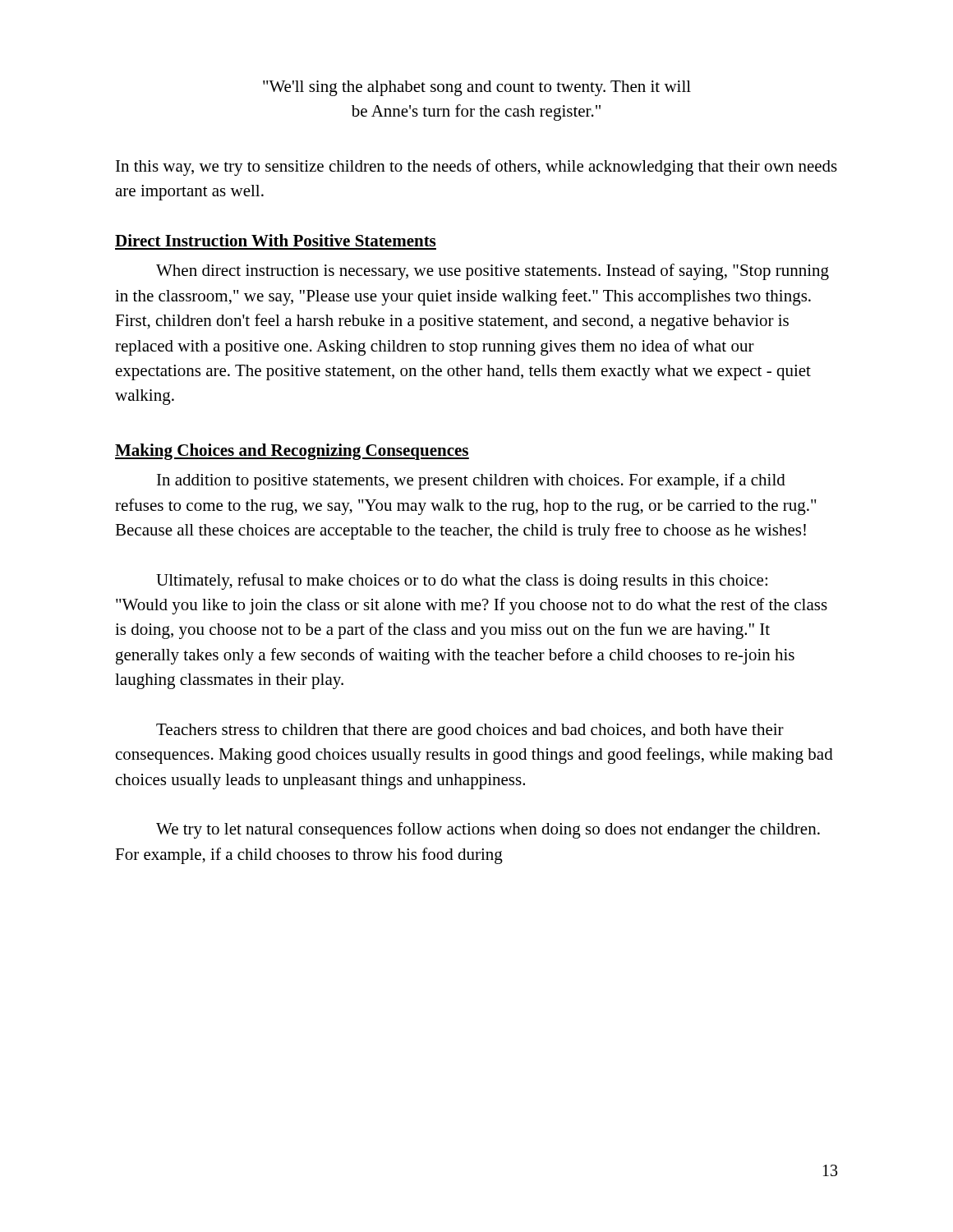Point to the text starting "When direct instruction"
Screen dimensions: 1232x953
tap(472, 333)
